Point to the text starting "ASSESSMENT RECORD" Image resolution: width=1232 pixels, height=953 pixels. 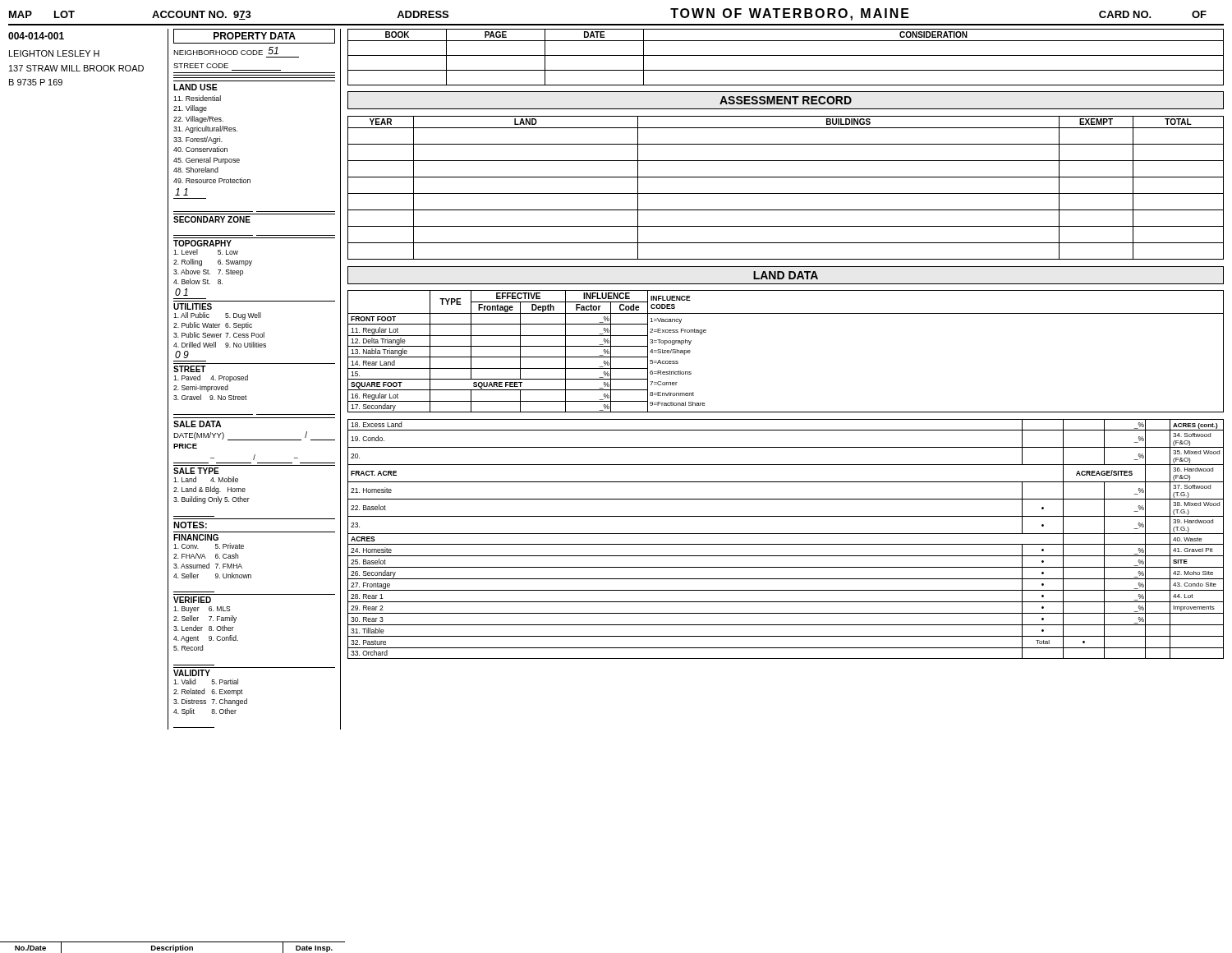click(786, 100)
